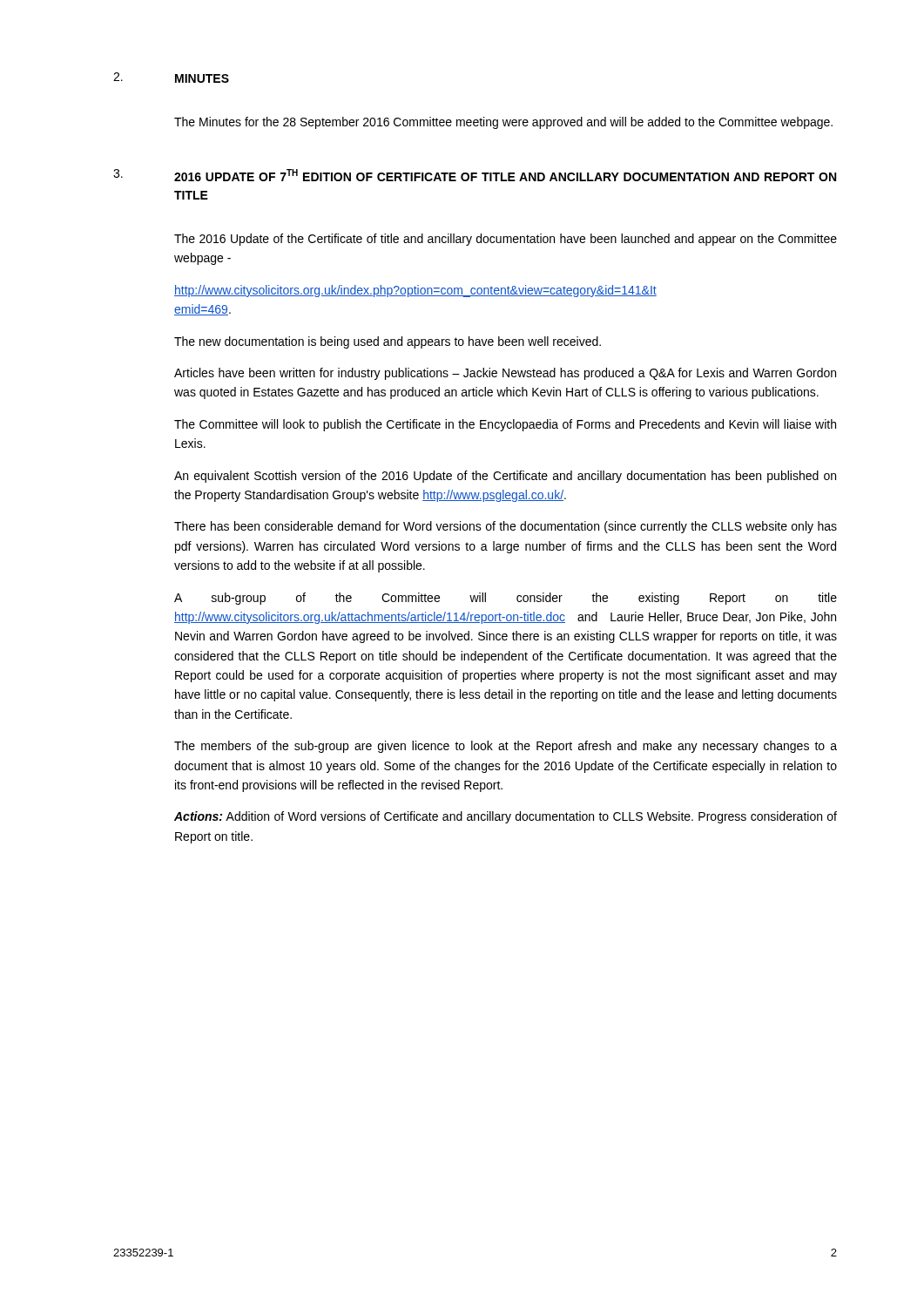Point to the element starting "An equivalent Scottish version of the 2016 Update"
Viewport: 924px width, 1307px height.
506,485
